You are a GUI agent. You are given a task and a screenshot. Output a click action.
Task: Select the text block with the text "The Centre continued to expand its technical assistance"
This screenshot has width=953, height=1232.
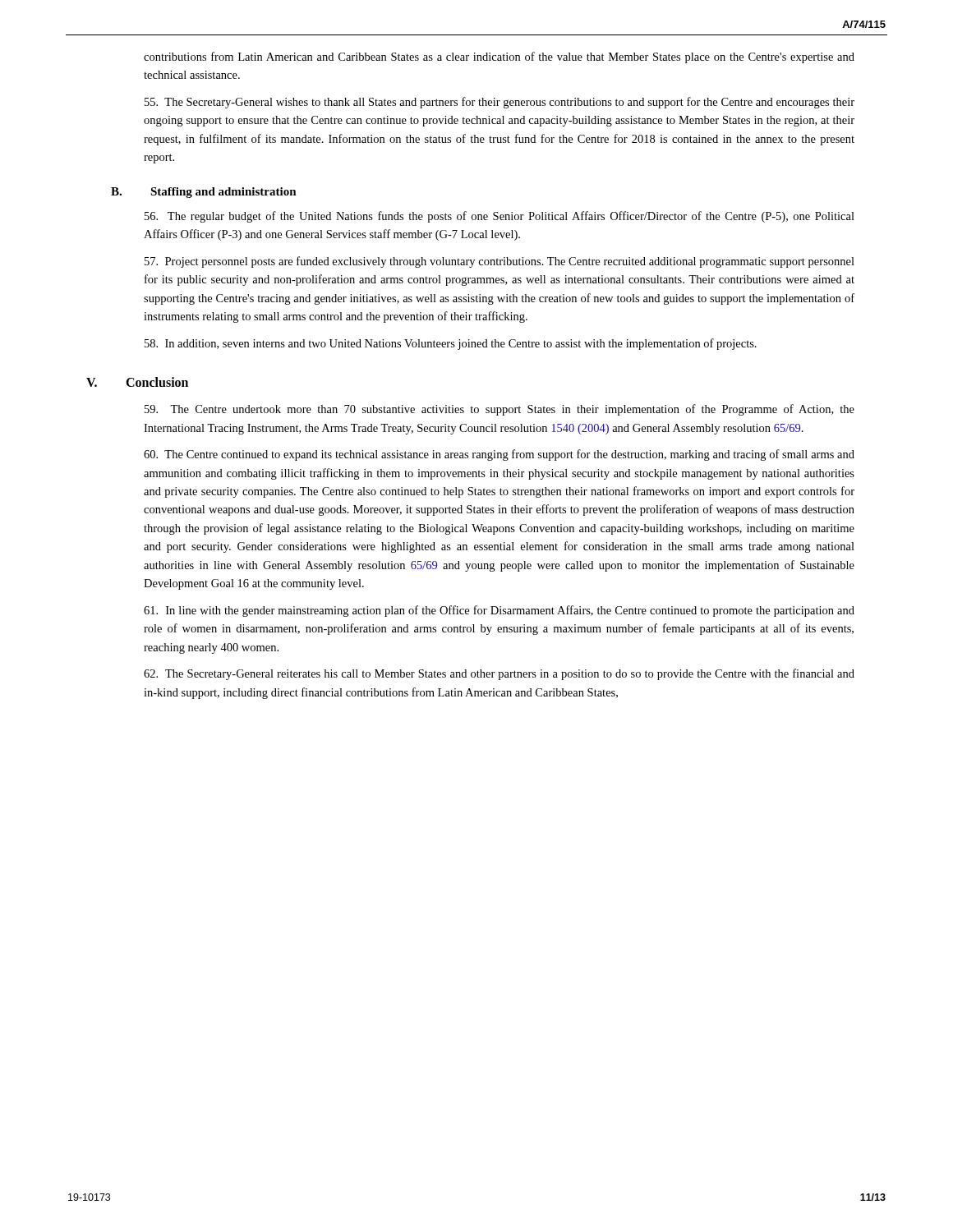coord(499,519)
